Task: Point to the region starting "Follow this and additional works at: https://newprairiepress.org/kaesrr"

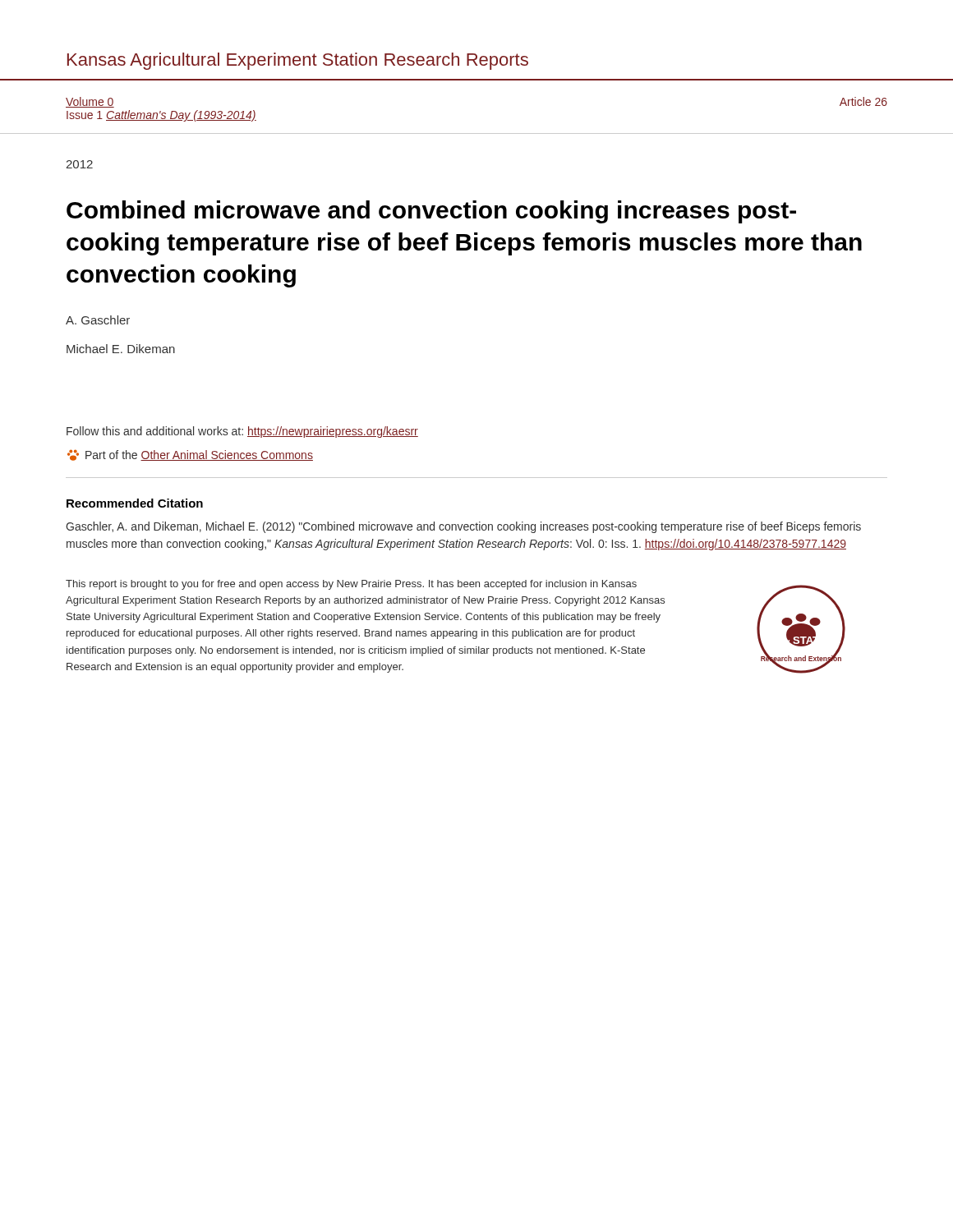Action: tap(242, 431)
